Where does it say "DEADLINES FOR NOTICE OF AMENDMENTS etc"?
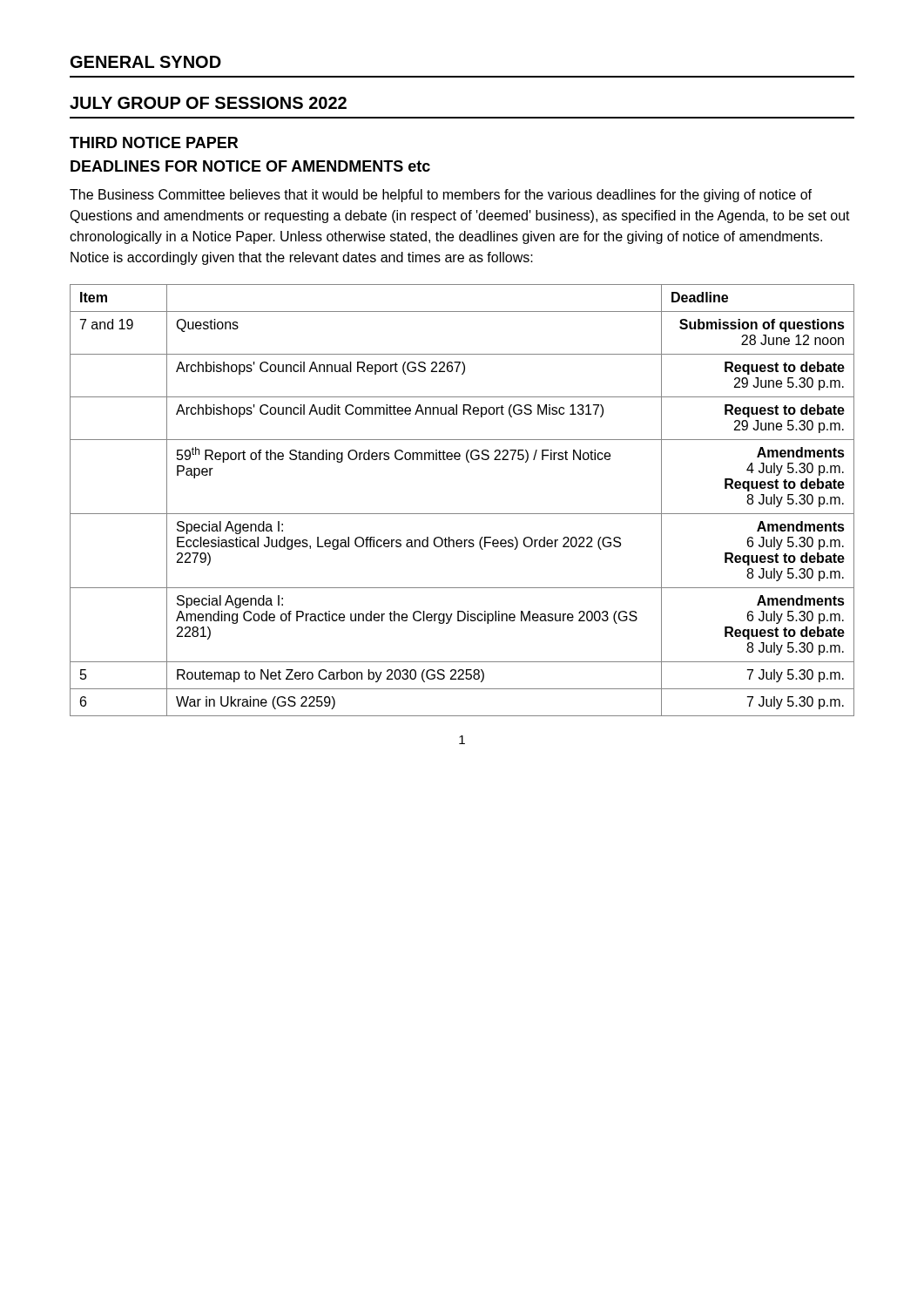This screenshot has height=1307, width=924. (x=250, y=166)
